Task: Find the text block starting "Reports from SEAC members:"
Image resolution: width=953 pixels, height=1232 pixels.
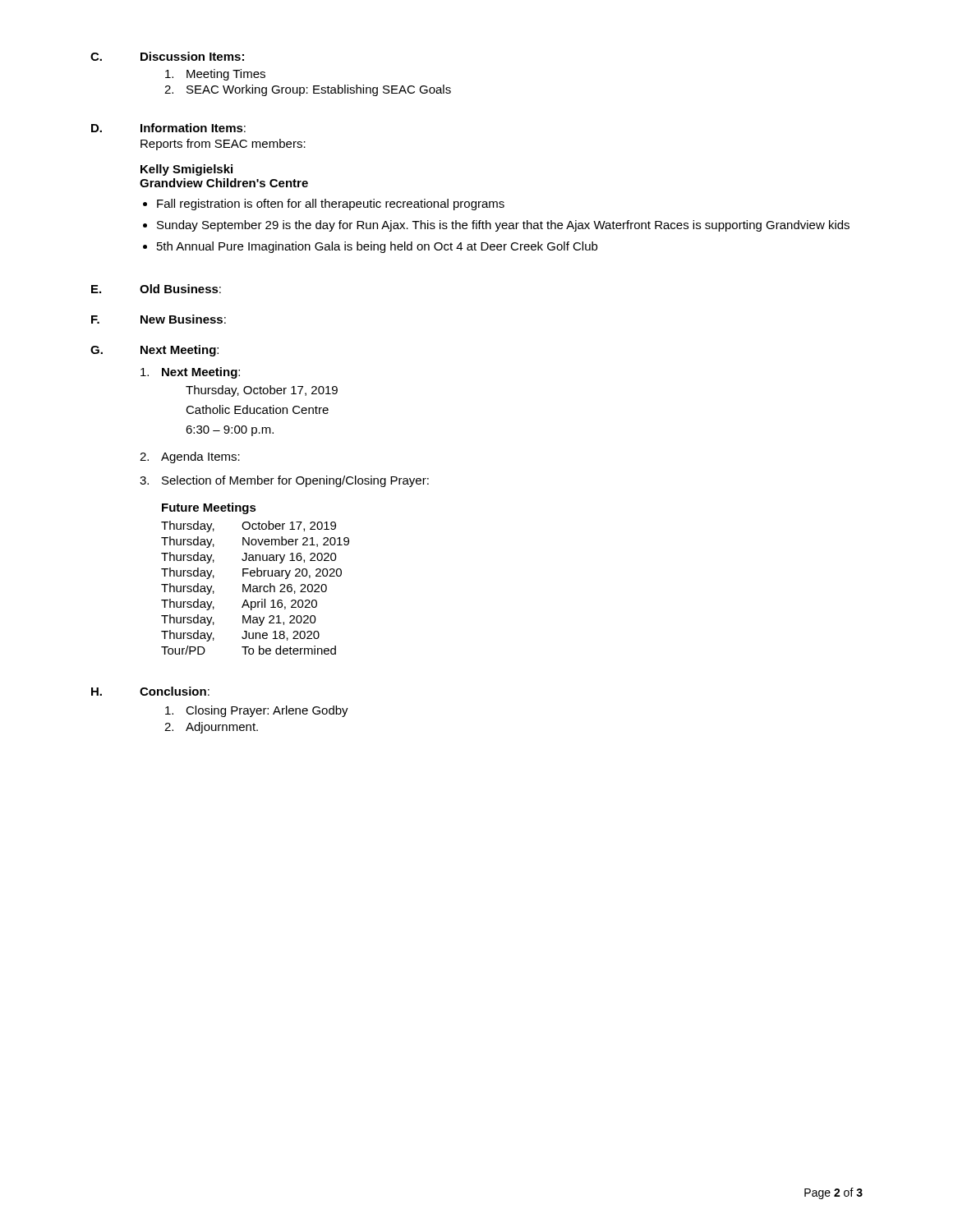Action: [223, 143]
